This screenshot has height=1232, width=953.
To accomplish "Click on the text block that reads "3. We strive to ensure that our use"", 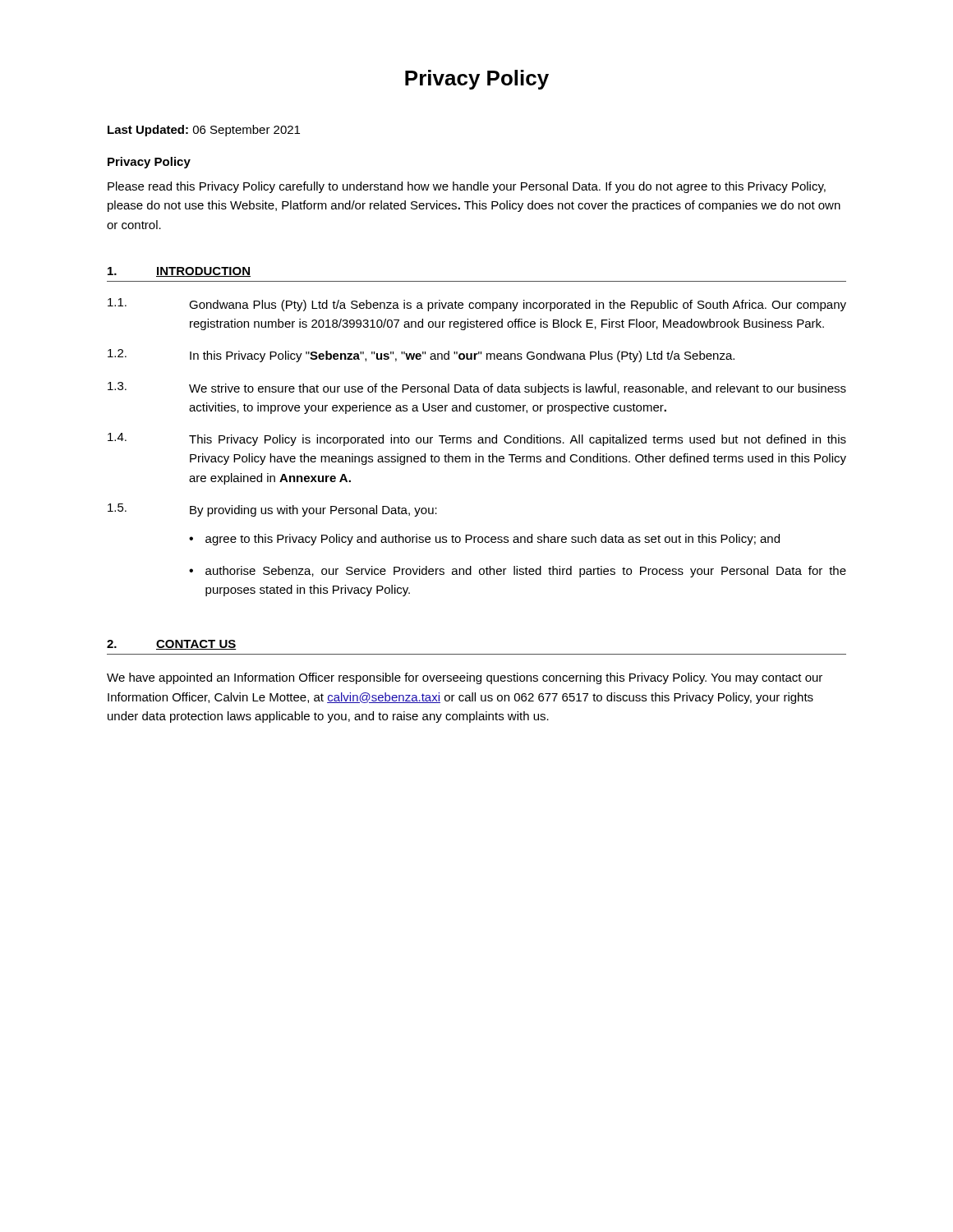I will coord(476,397).
